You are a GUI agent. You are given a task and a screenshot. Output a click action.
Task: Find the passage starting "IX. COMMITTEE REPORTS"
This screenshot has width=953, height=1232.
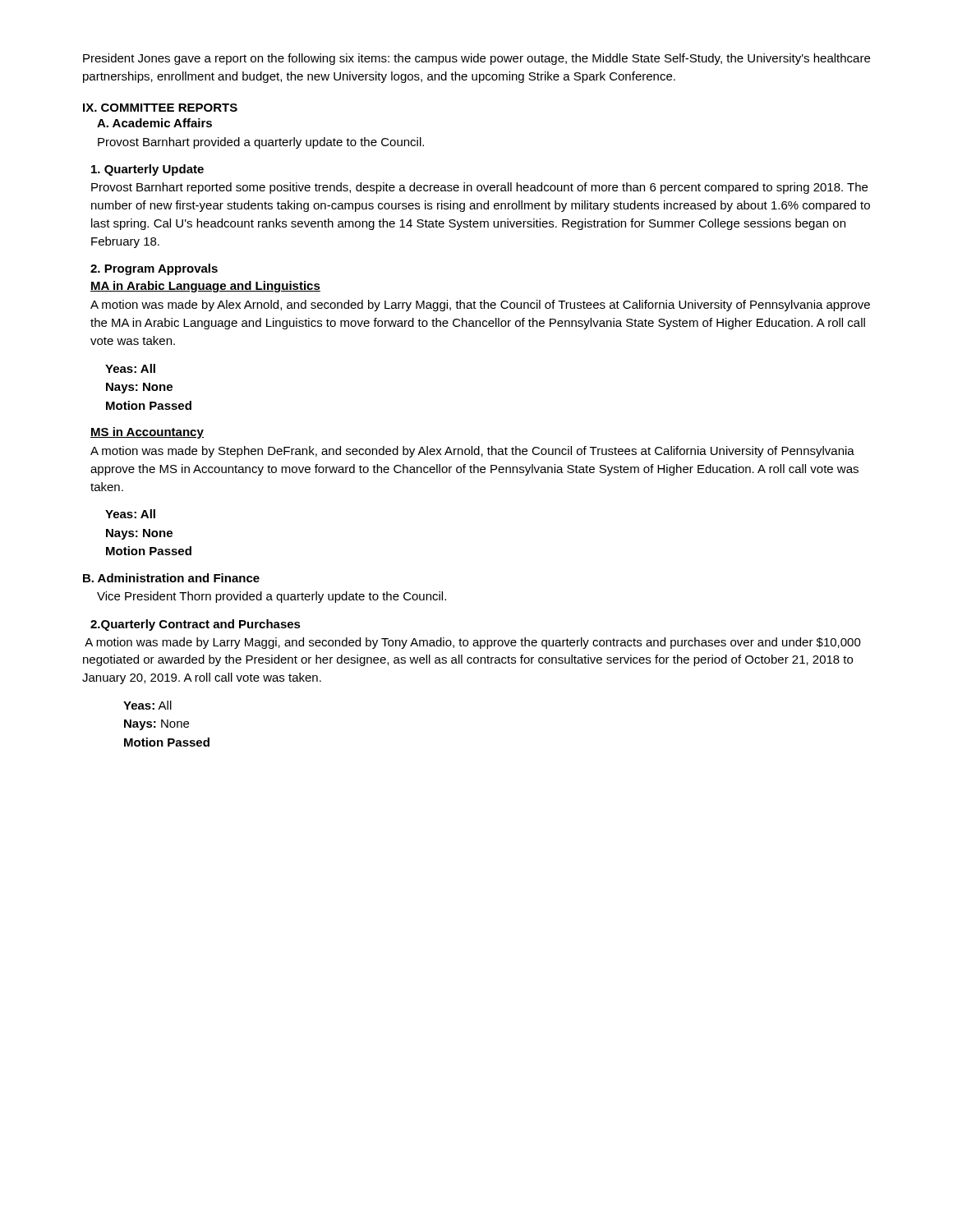(160, 107)
